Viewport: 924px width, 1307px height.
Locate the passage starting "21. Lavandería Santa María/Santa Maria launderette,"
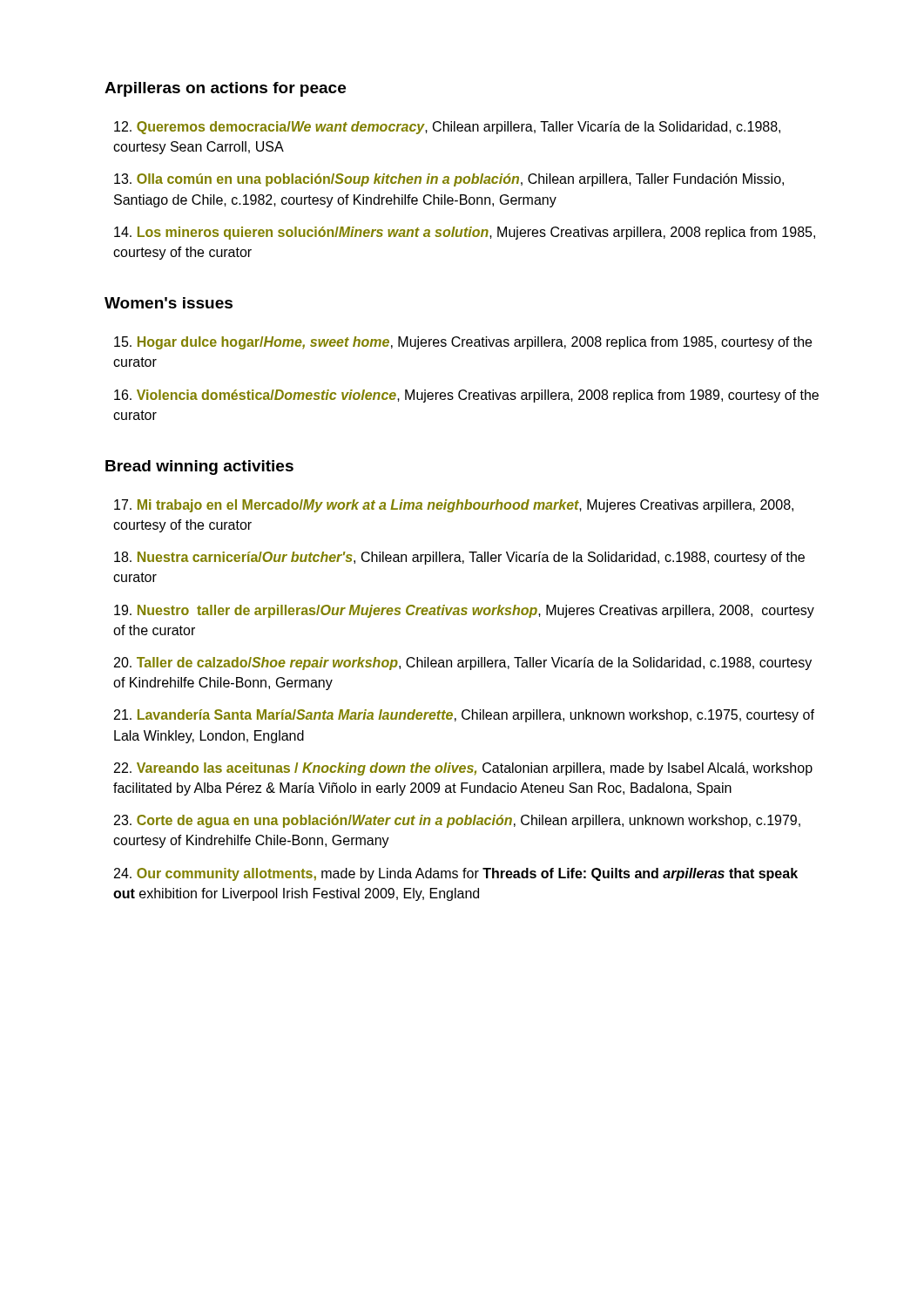464,725
